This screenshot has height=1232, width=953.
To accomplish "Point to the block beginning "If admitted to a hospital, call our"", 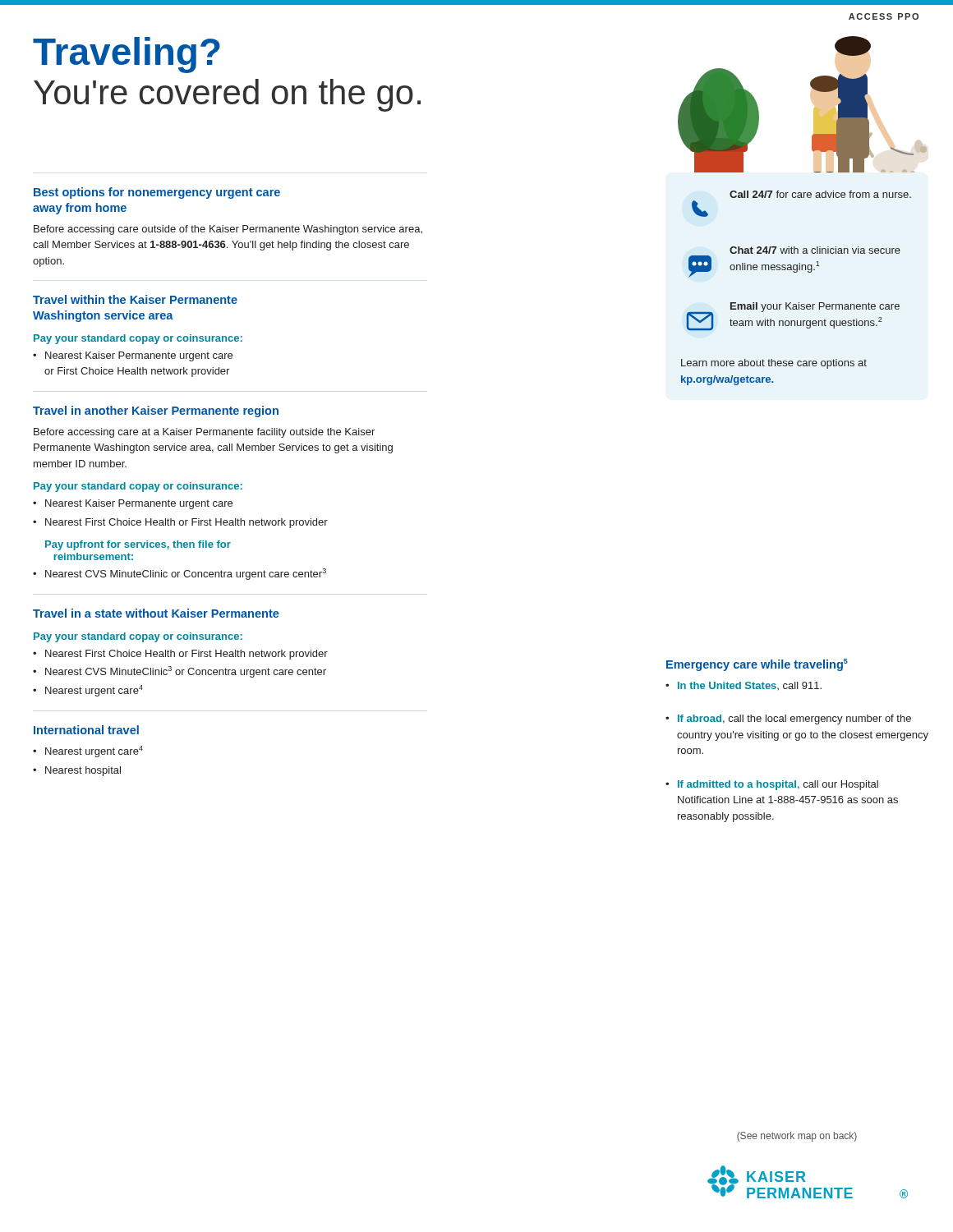I will pos(788,800).
